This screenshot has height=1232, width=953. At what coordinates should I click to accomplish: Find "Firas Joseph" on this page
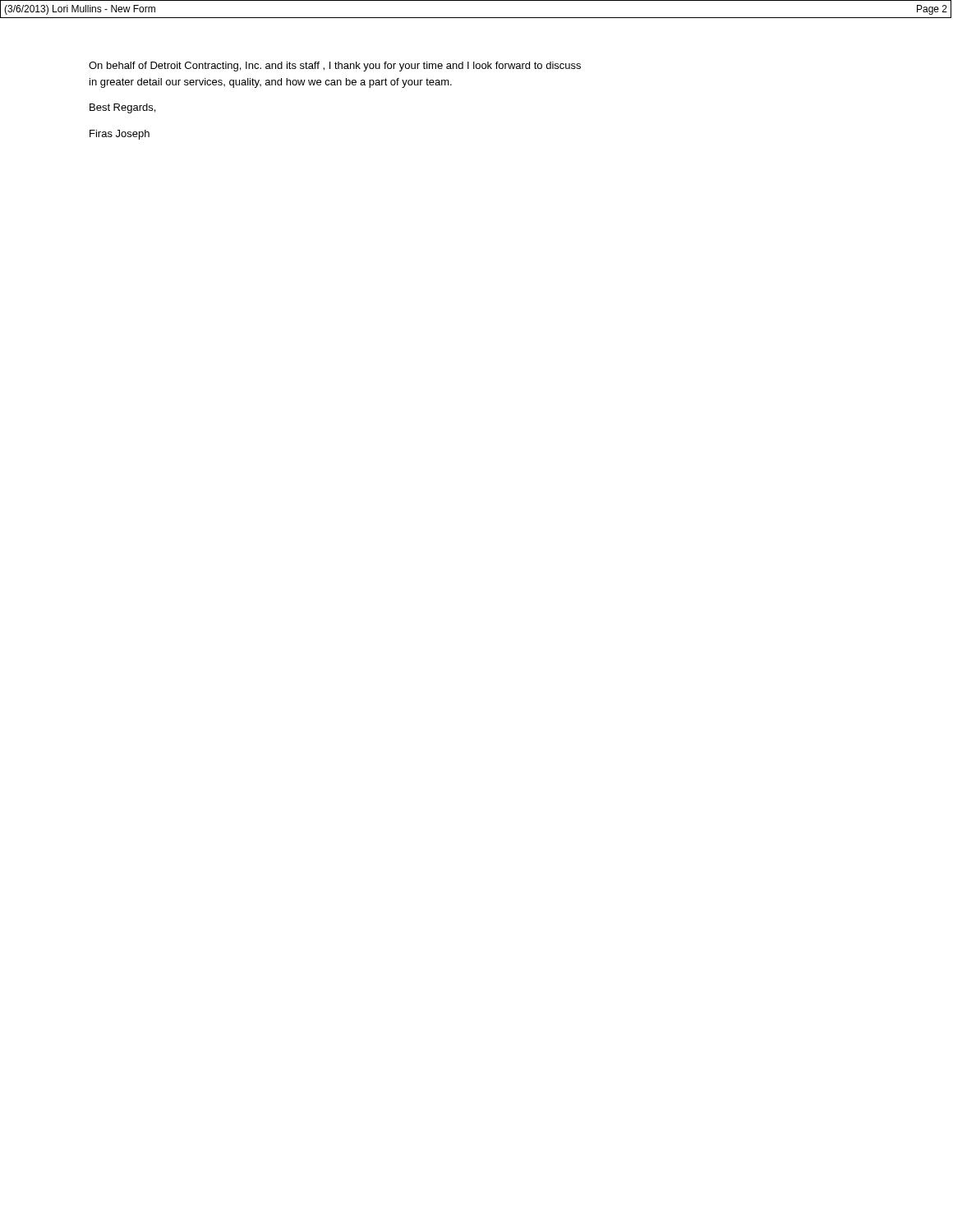pos(120,135)
